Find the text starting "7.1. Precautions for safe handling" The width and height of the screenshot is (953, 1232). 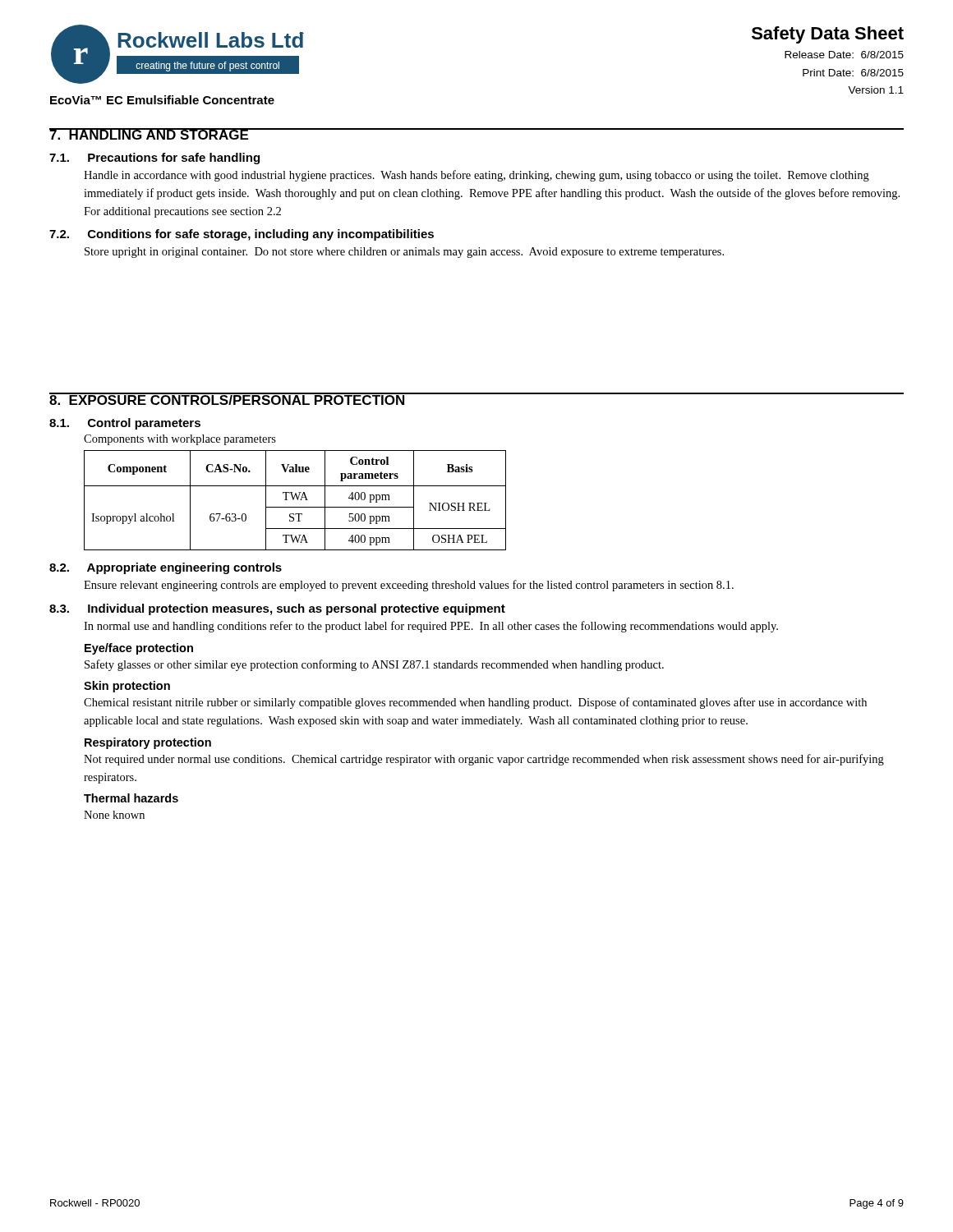(155, 157)
